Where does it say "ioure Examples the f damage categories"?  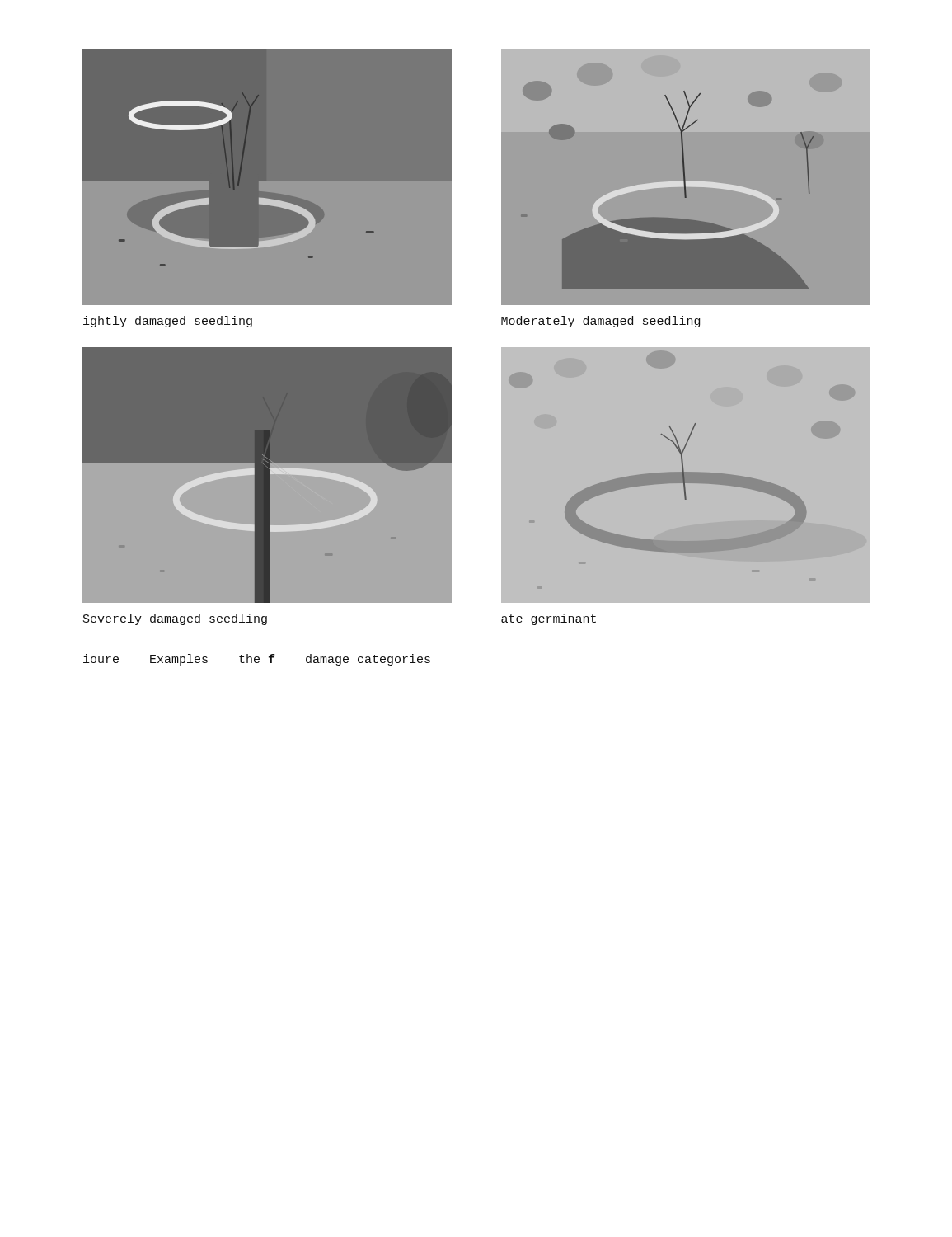(257, 660)
